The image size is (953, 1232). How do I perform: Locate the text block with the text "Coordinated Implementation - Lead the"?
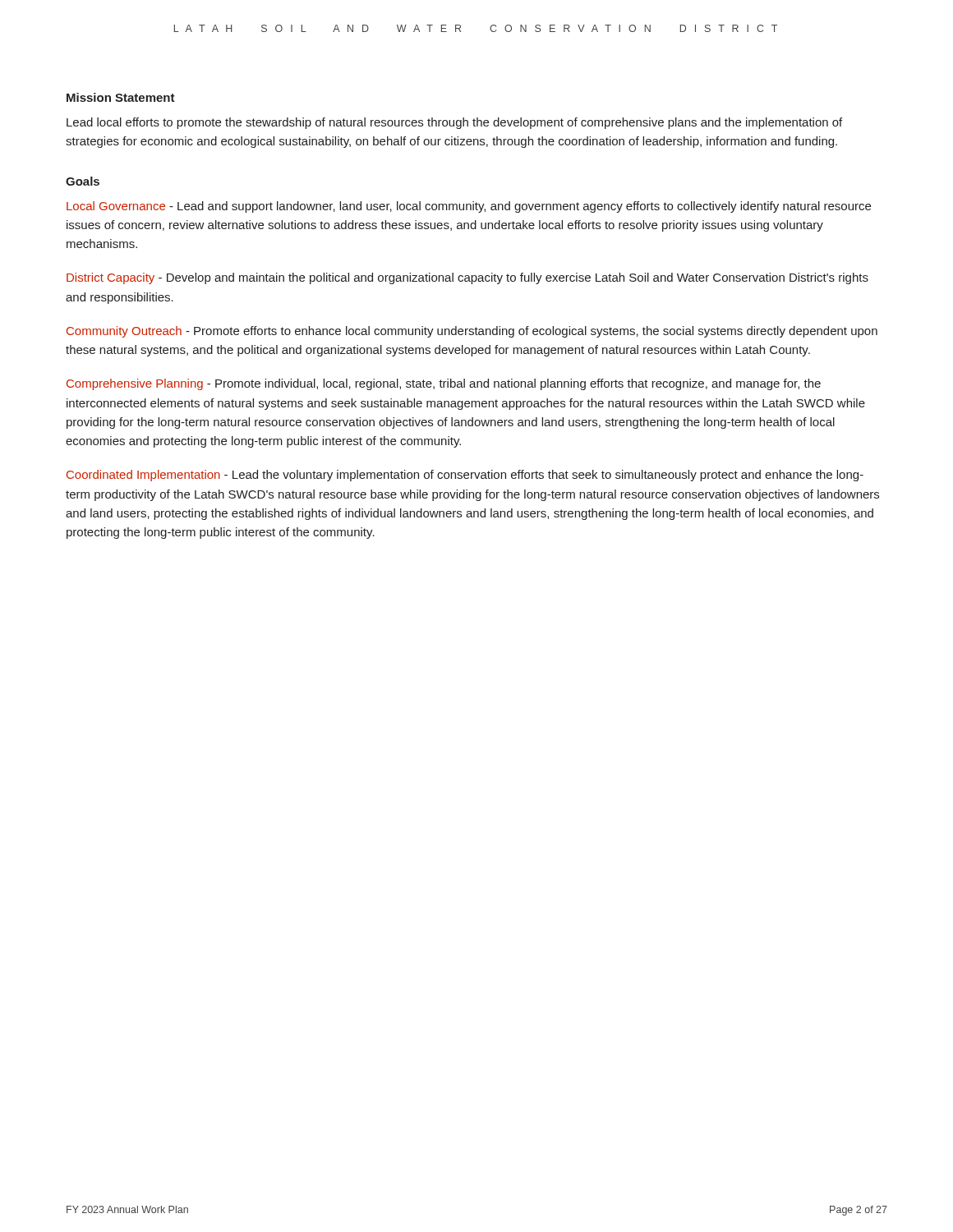(473, 503)
